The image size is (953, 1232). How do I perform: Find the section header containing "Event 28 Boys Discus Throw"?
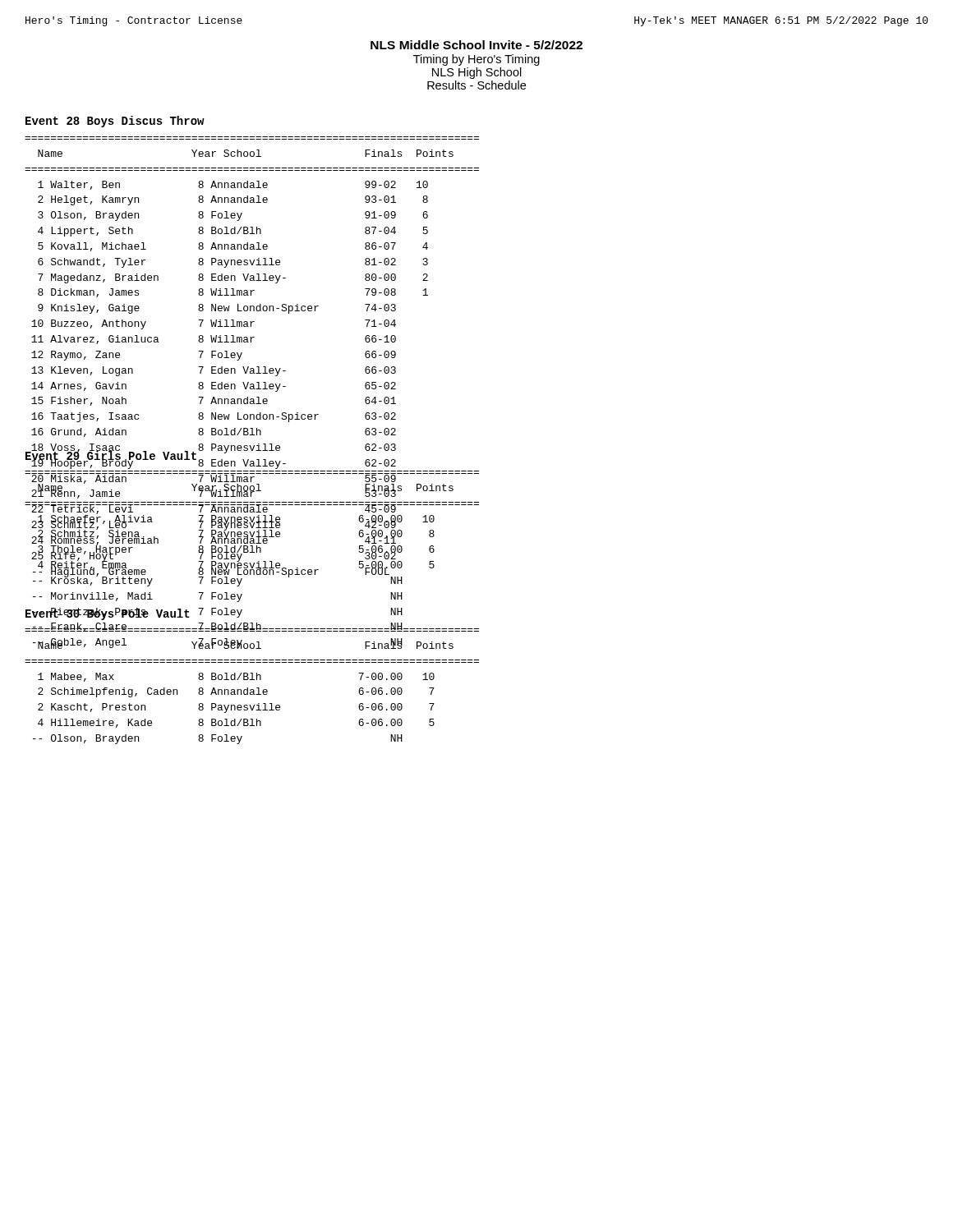pyautogui.click(x=114, y=122)
